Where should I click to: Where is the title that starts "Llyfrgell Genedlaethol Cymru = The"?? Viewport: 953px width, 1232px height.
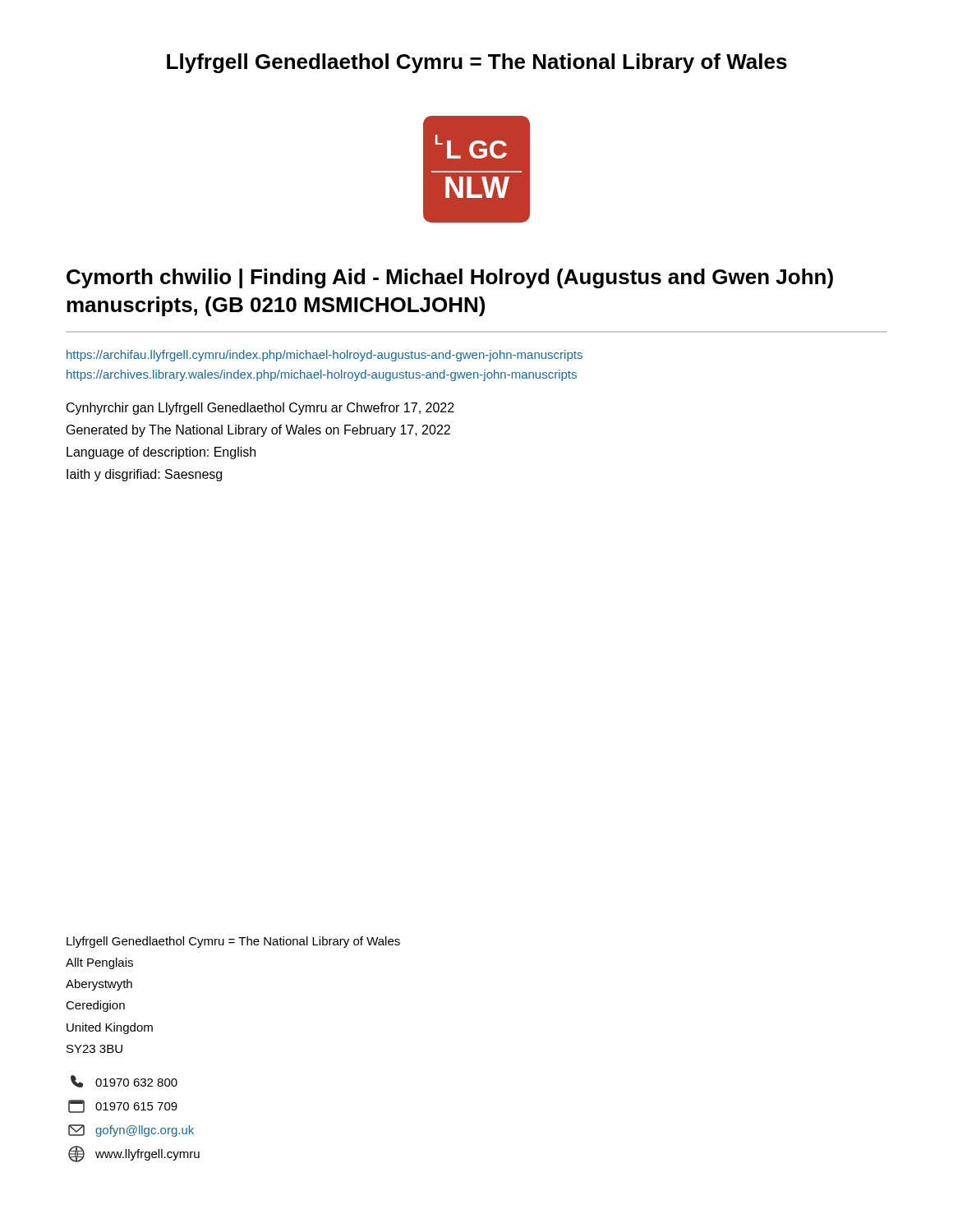(476, 62)
